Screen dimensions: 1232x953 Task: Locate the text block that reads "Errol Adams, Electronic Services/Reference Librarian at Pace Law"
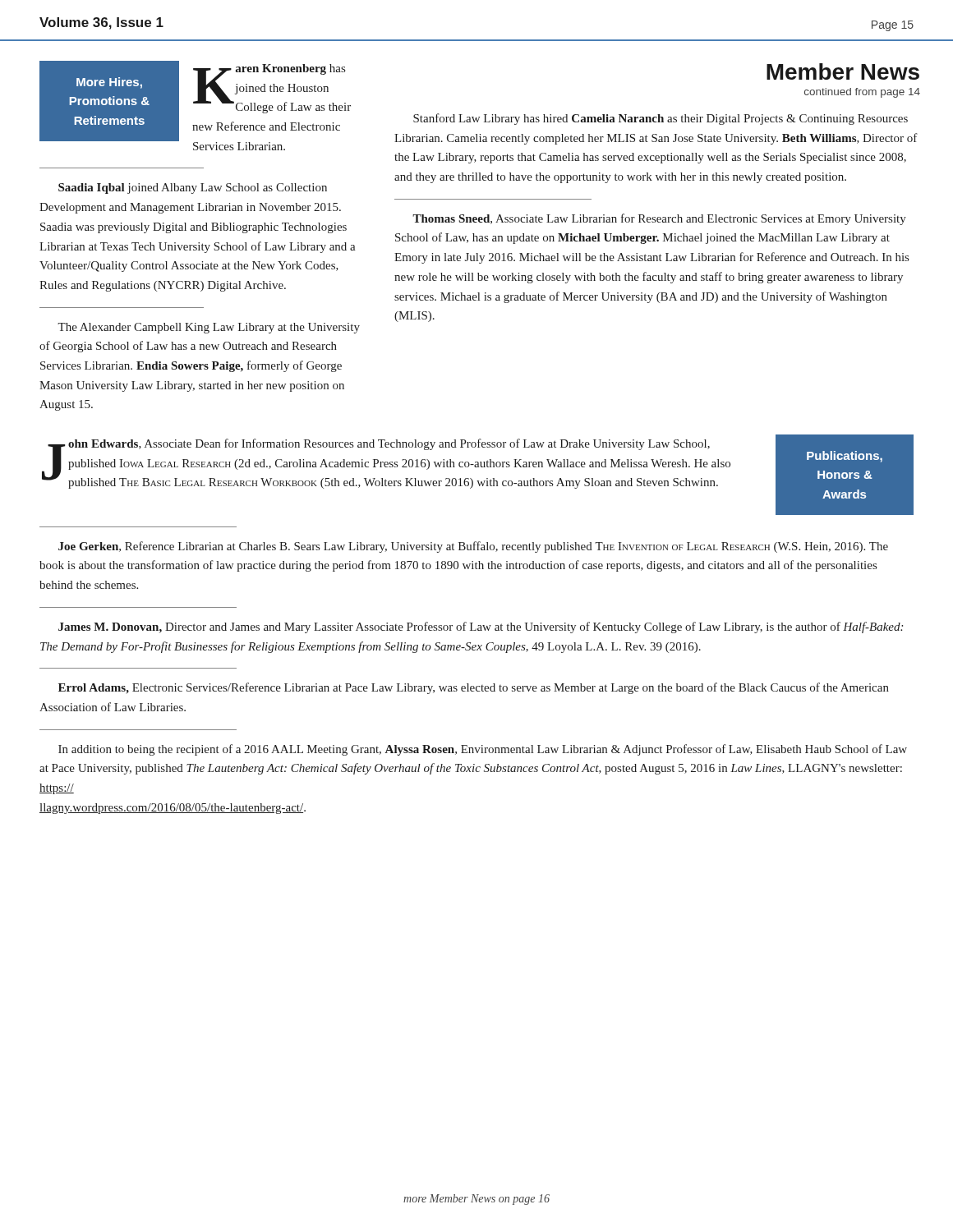click(x=476, y=698)
